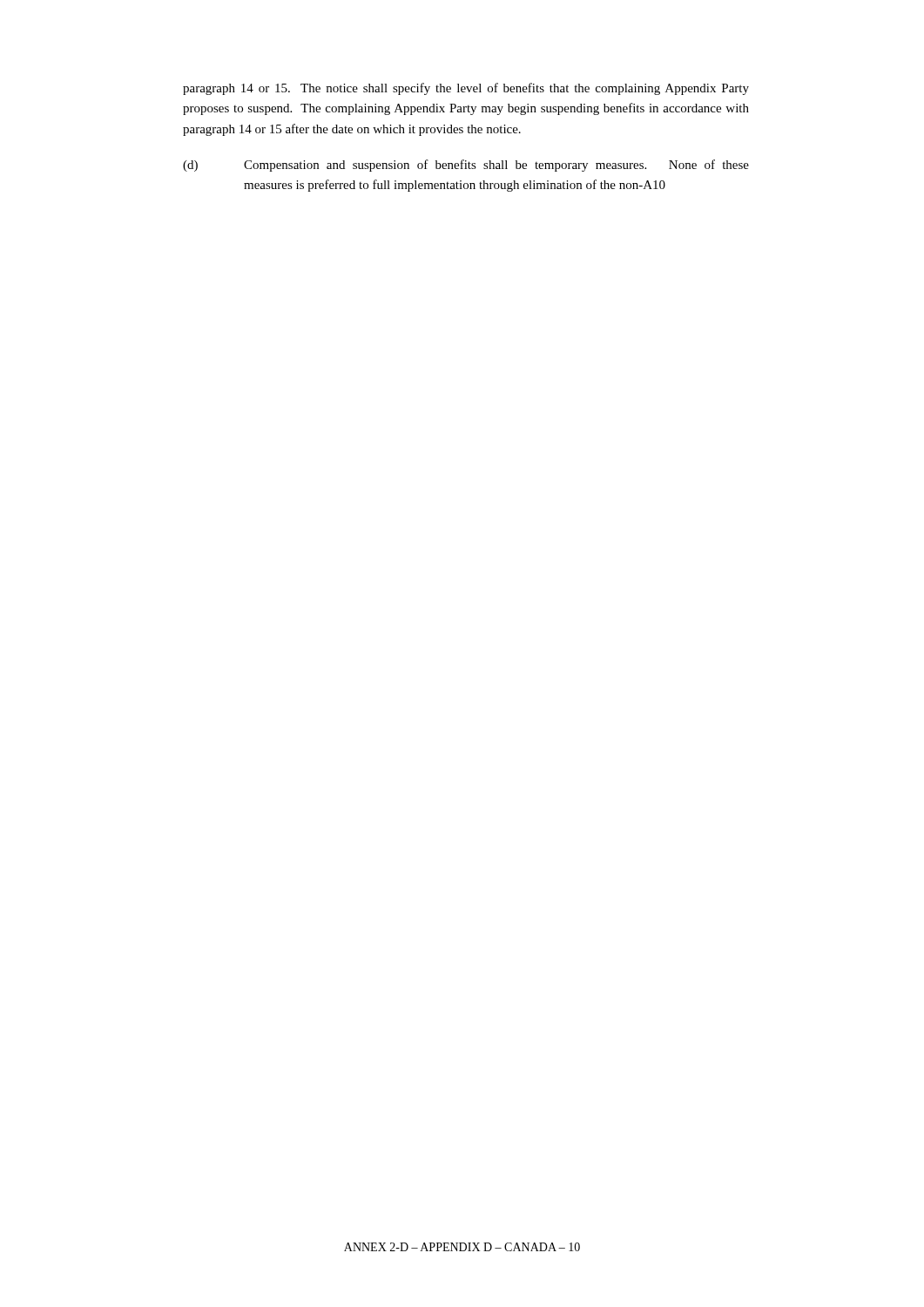Image resolution: width=924 pixels, height=1307 pixels.
Task: Where is the passage that starts "paragraph 14 or 15. The notice shall"?
Action: coord(466,108)
